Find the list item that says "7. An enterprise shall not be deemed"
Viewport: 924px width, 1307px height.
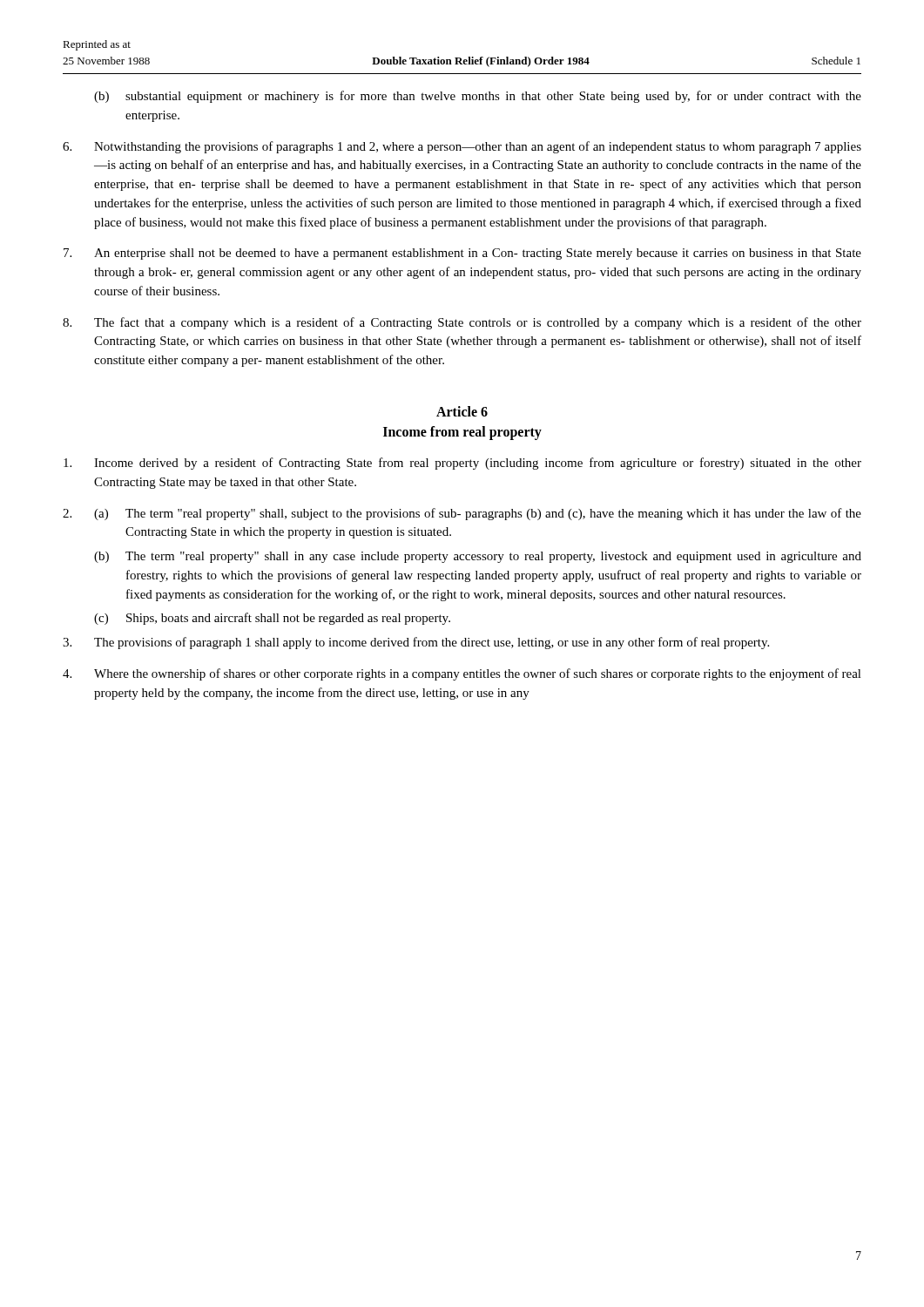[462, 273]
